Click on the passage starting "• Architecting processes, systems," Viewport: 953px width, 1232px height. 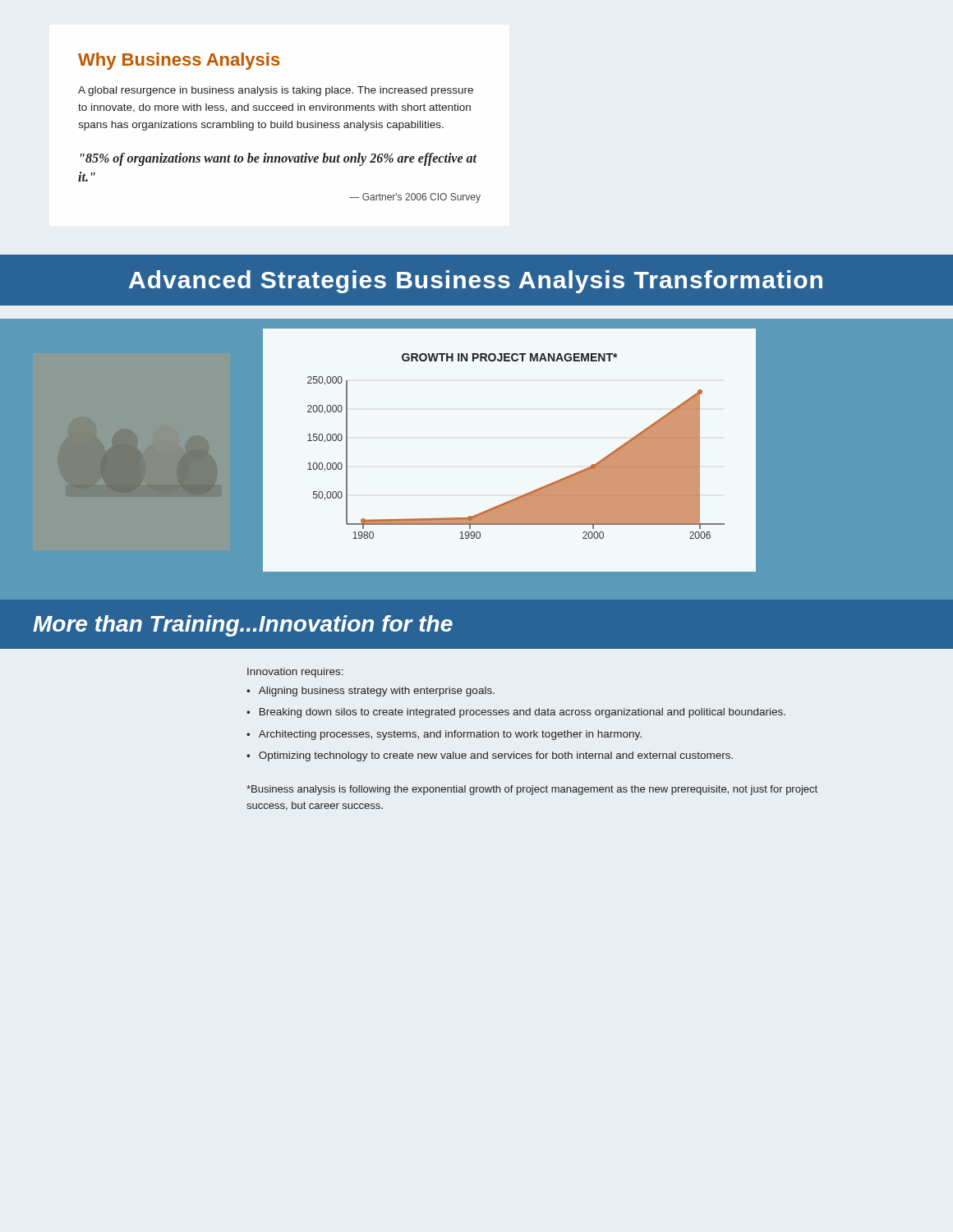click(x=444, y=734)
